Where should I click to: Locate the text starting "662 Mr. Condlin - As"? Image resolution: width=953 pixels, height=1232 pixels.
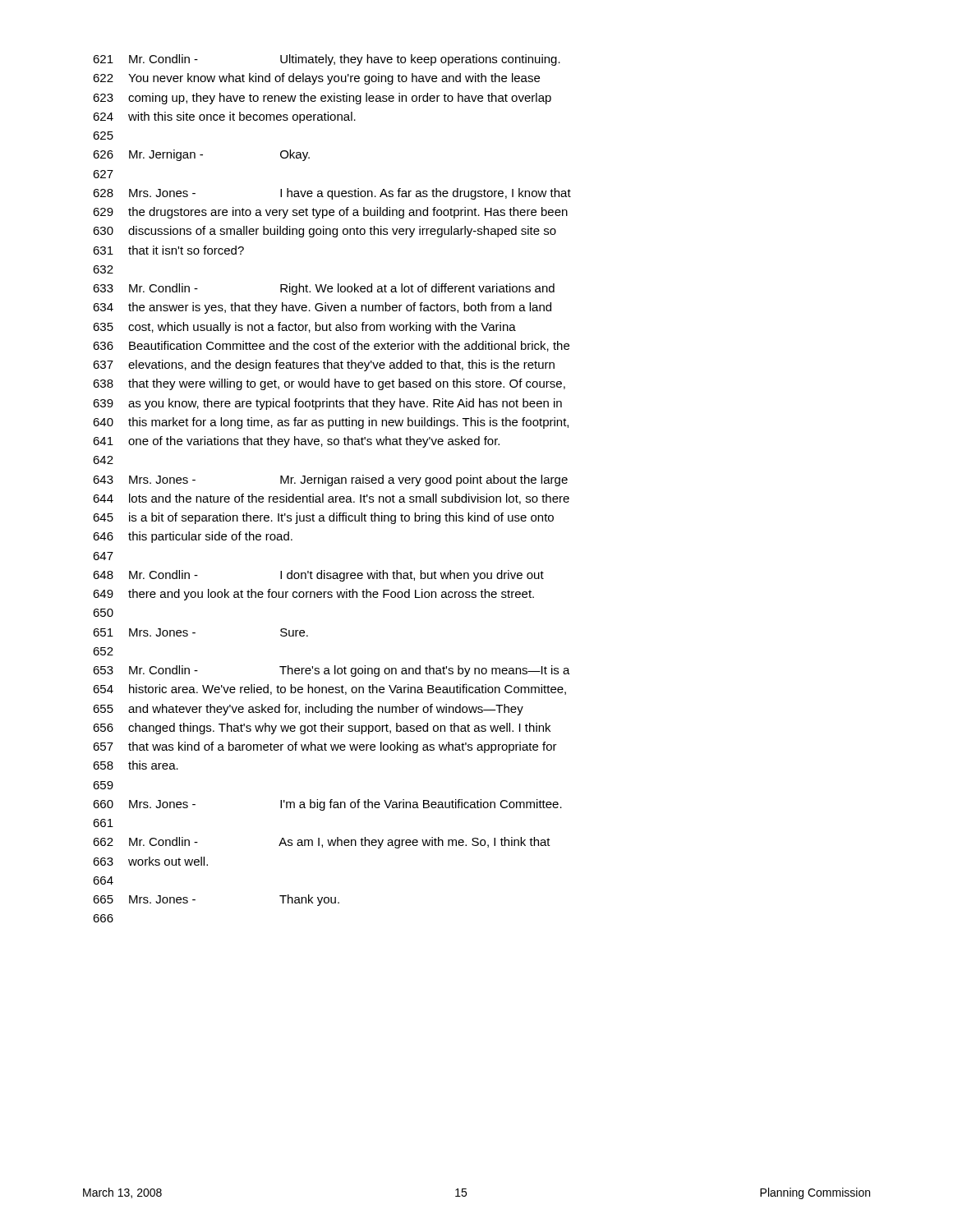476,851
